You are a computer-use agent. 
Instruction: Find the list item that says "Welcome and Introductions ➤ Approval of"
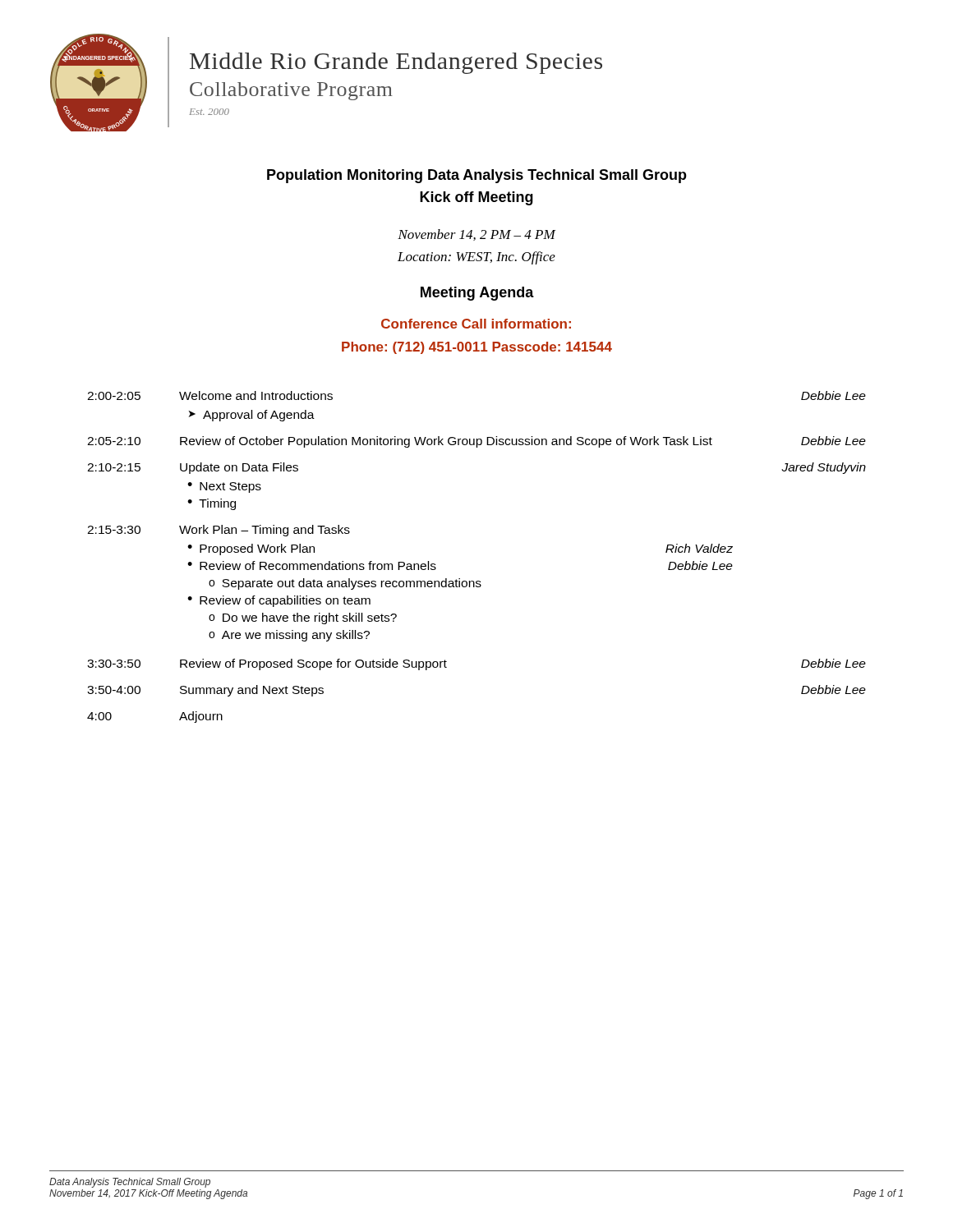(256, 395)
